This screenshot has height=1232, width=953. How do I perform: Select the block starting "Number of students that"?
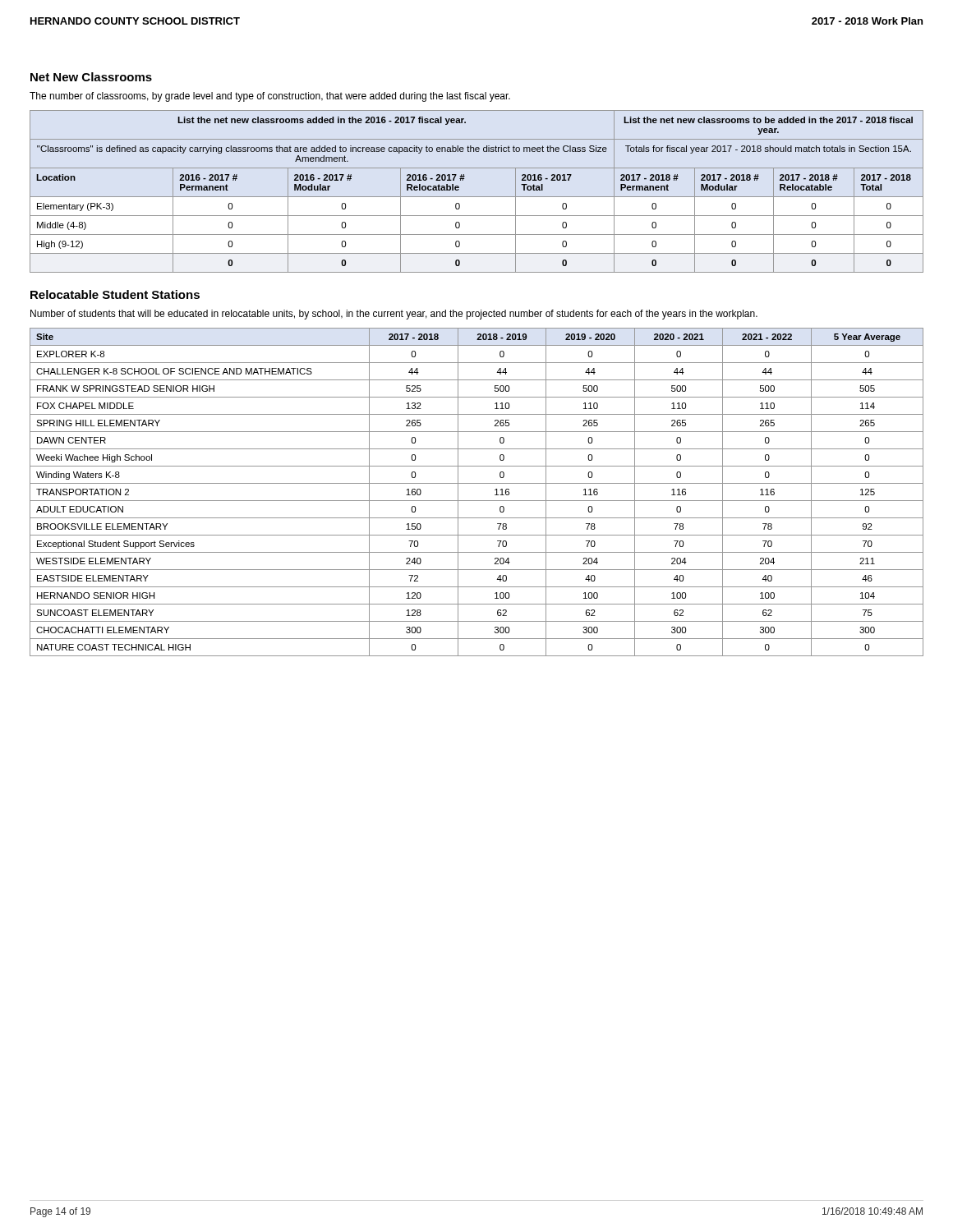(394, 314)
